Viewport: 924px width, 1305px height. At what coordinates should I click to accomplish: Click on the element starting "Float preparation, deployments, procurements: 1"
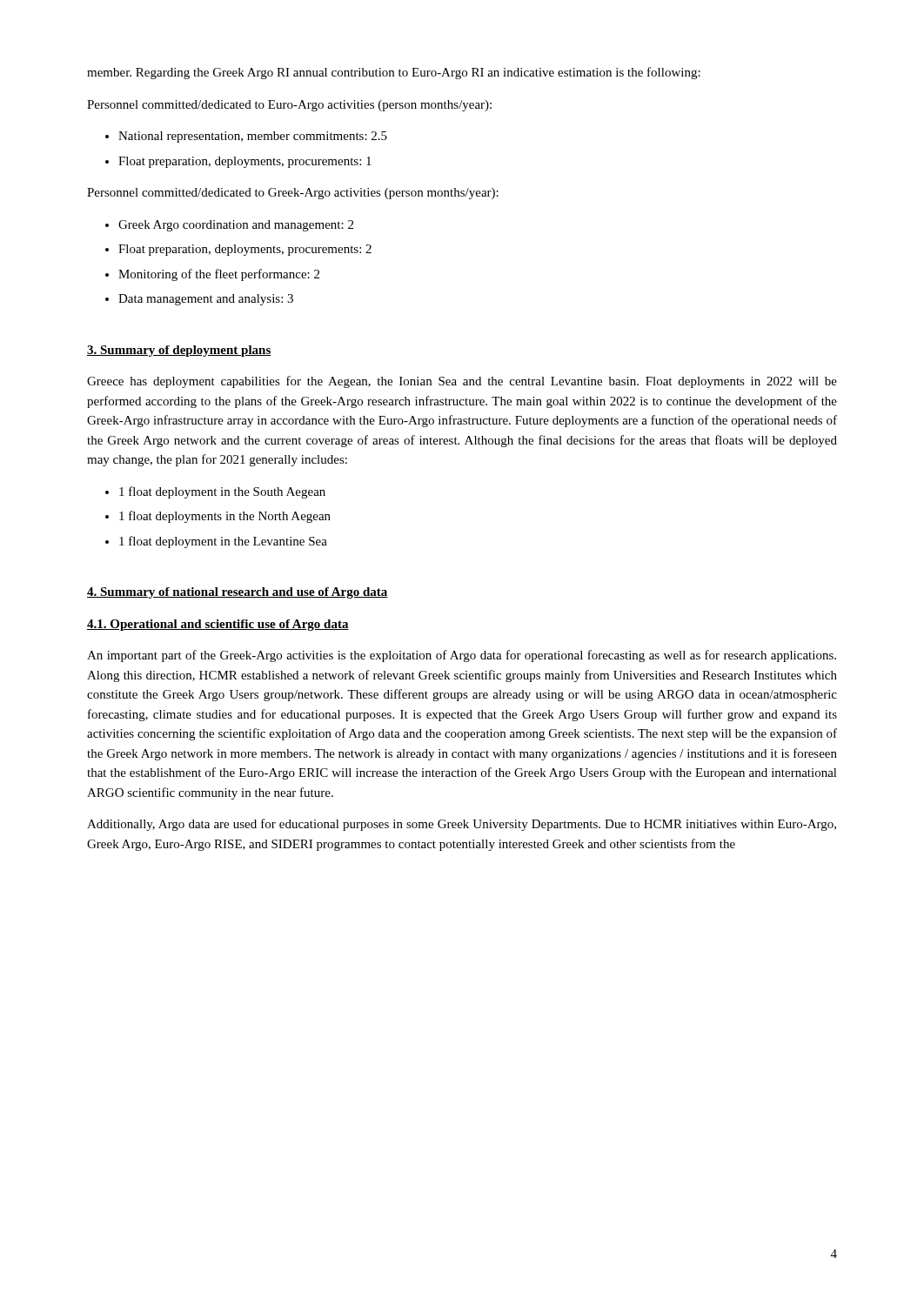coord(245,161)
